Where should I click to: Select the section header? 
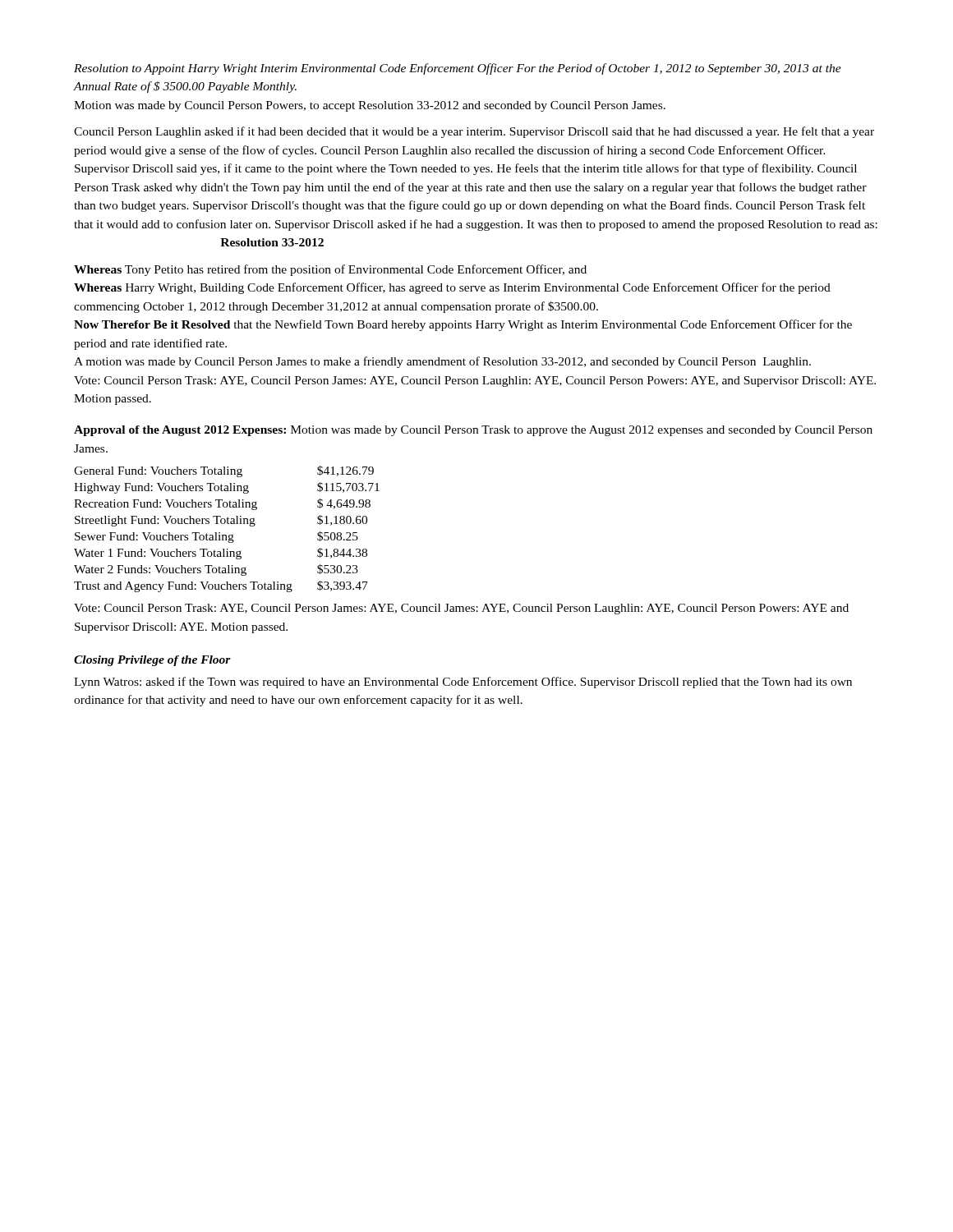pos(152,659)
